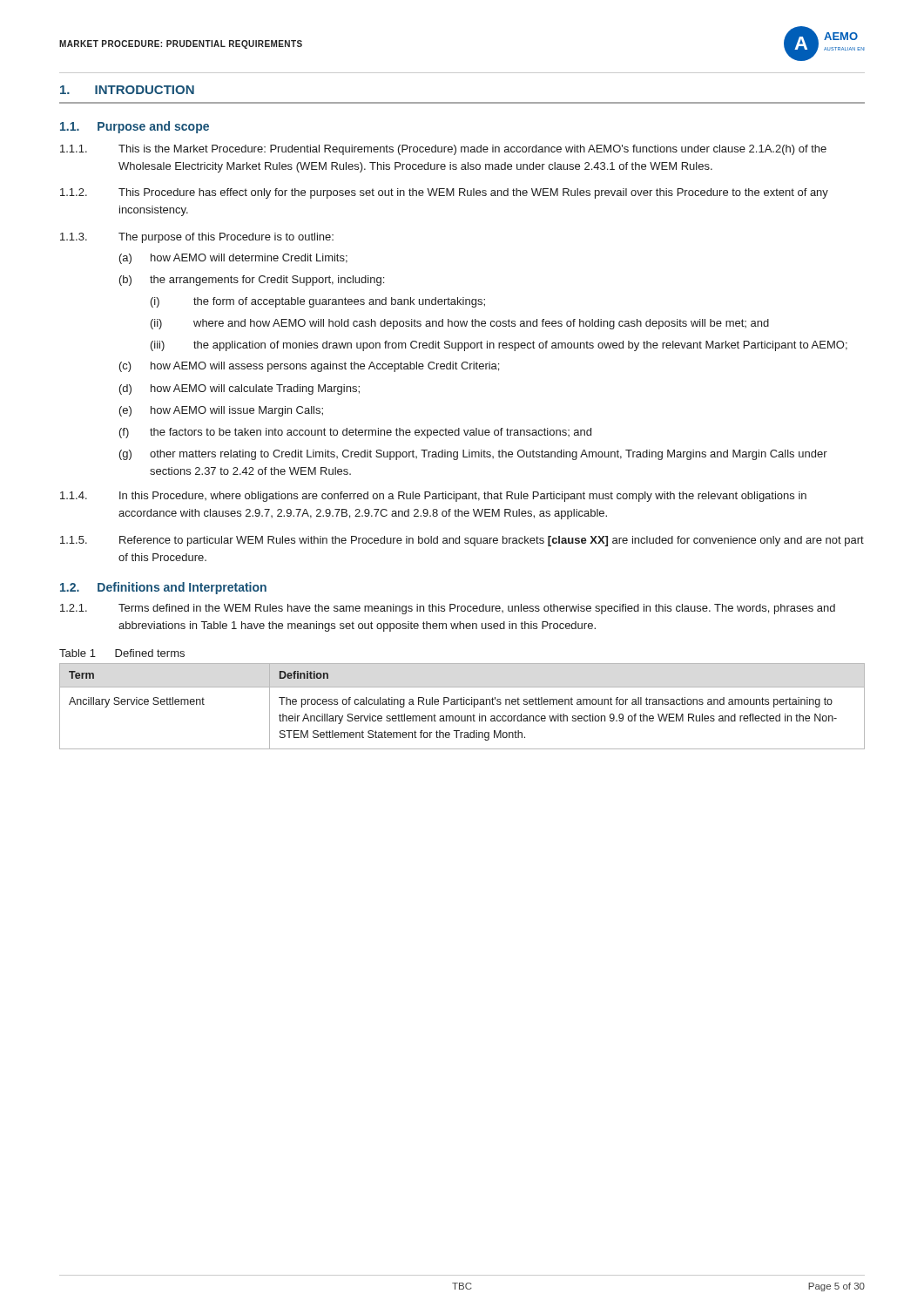Click on the text block starting "(g) other matters relating to"
Image resolution: width=924 pixels, height=1307 pixels.
(x=492, y=463)
